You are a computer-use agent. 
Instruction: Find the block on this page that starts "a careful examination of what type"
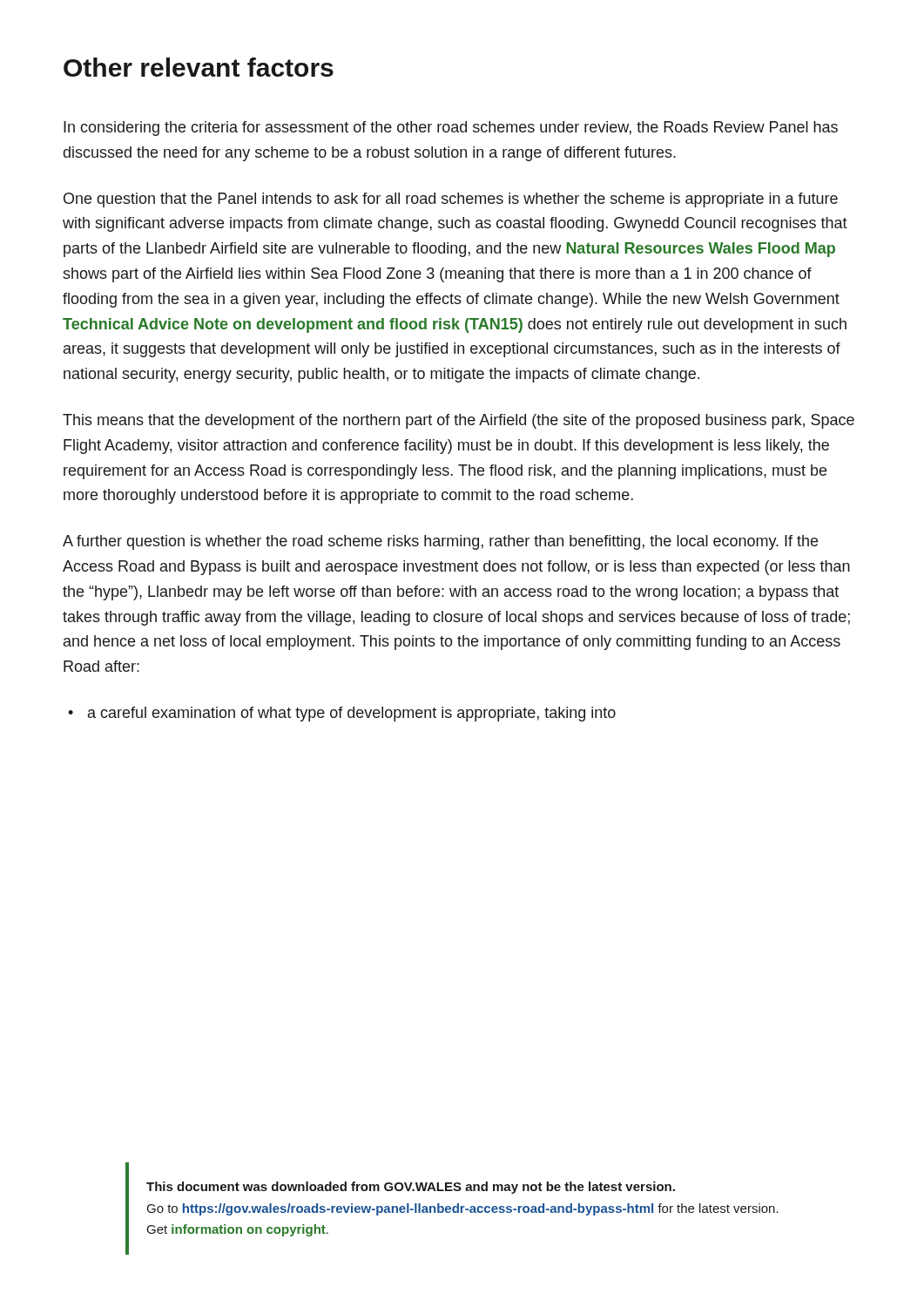pyautogui.click(x=352, y=713)
